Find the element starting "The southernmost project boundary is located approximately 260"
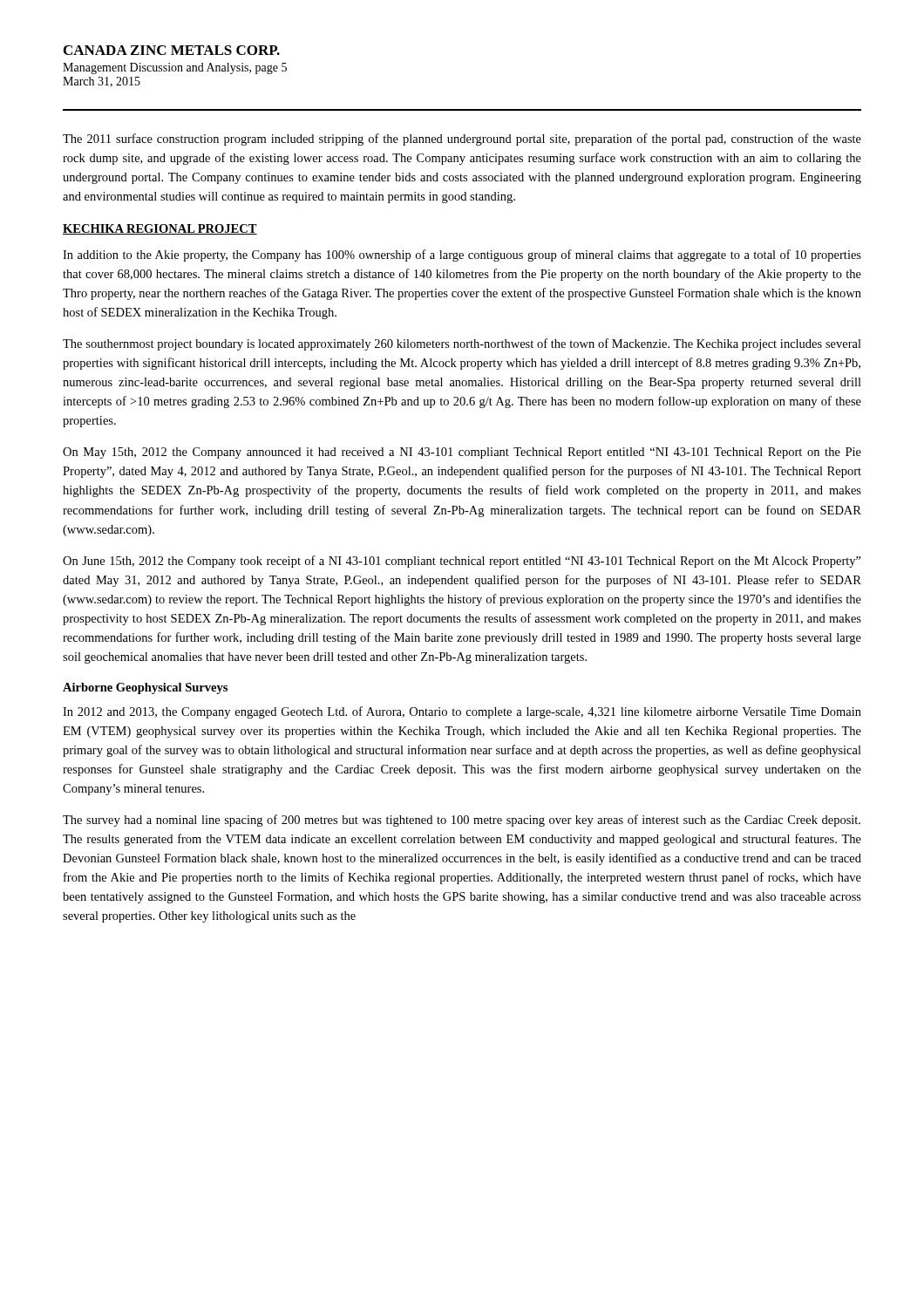This screenshot has height=1308, width=924. [462, 382]
